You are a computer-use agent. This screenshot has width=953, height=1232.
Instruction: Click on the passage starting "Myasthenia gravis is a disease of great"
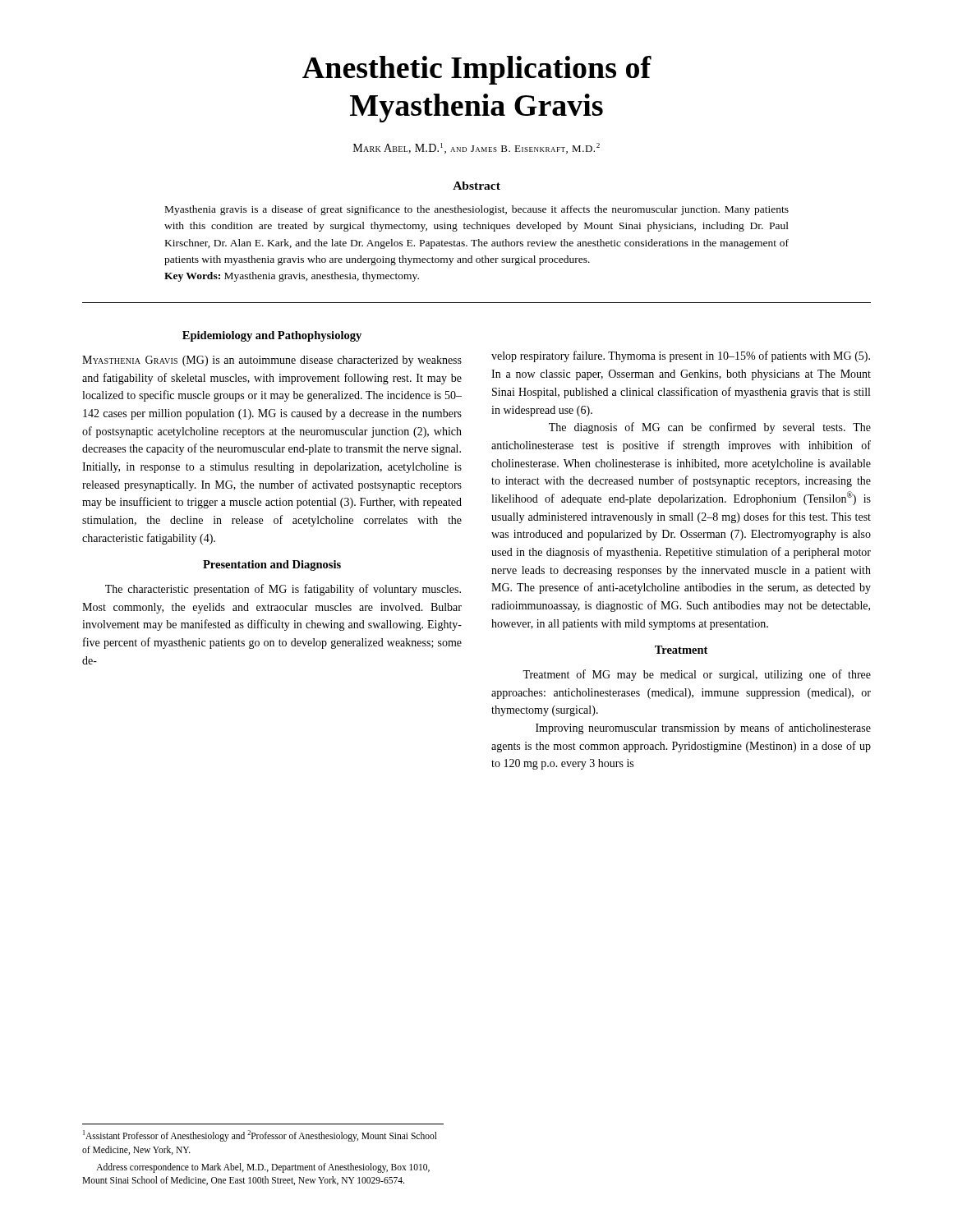coord(476,243)
